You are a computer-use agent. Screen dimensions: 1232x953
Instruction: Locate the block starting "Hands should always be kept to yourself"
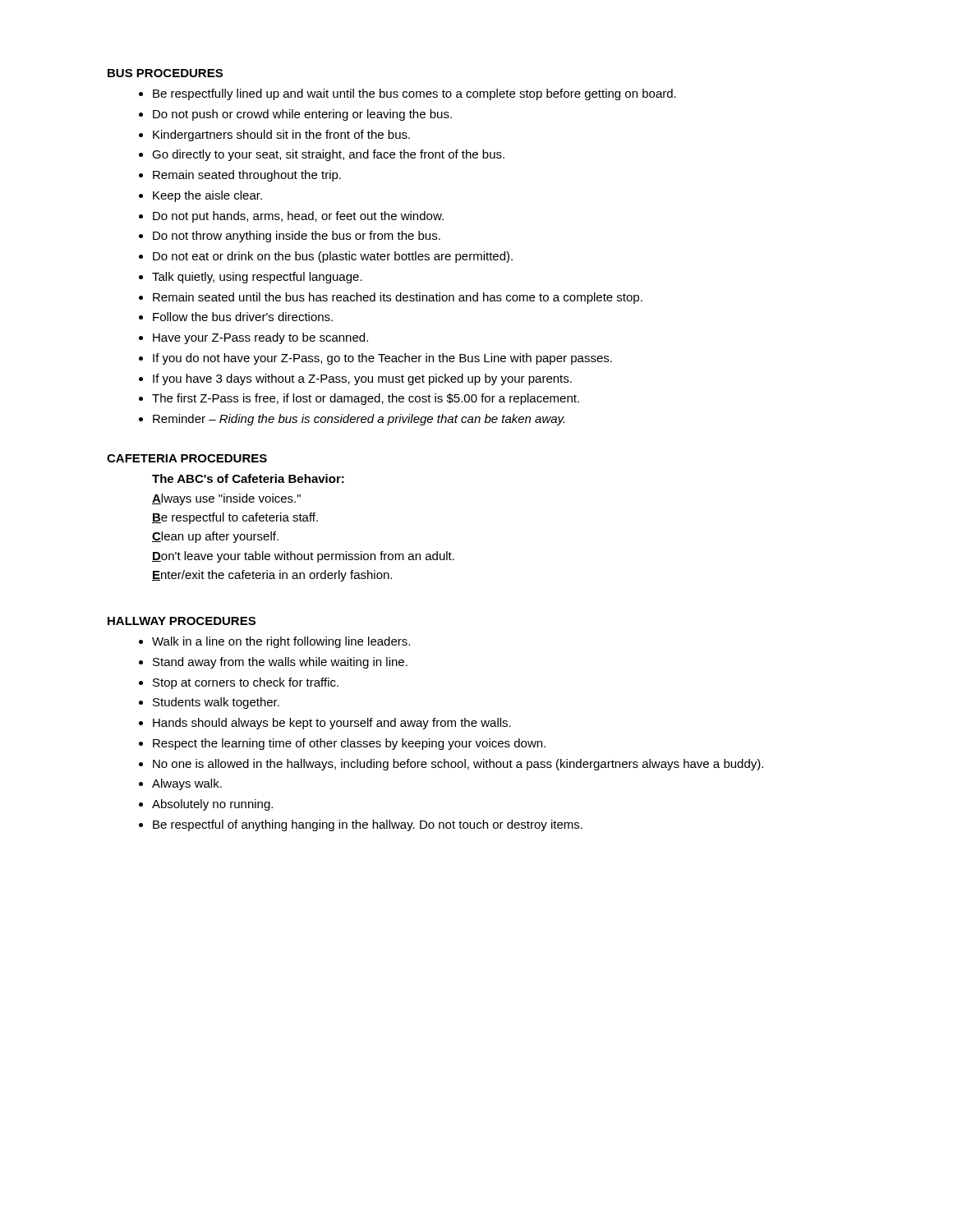coord(332,722)
